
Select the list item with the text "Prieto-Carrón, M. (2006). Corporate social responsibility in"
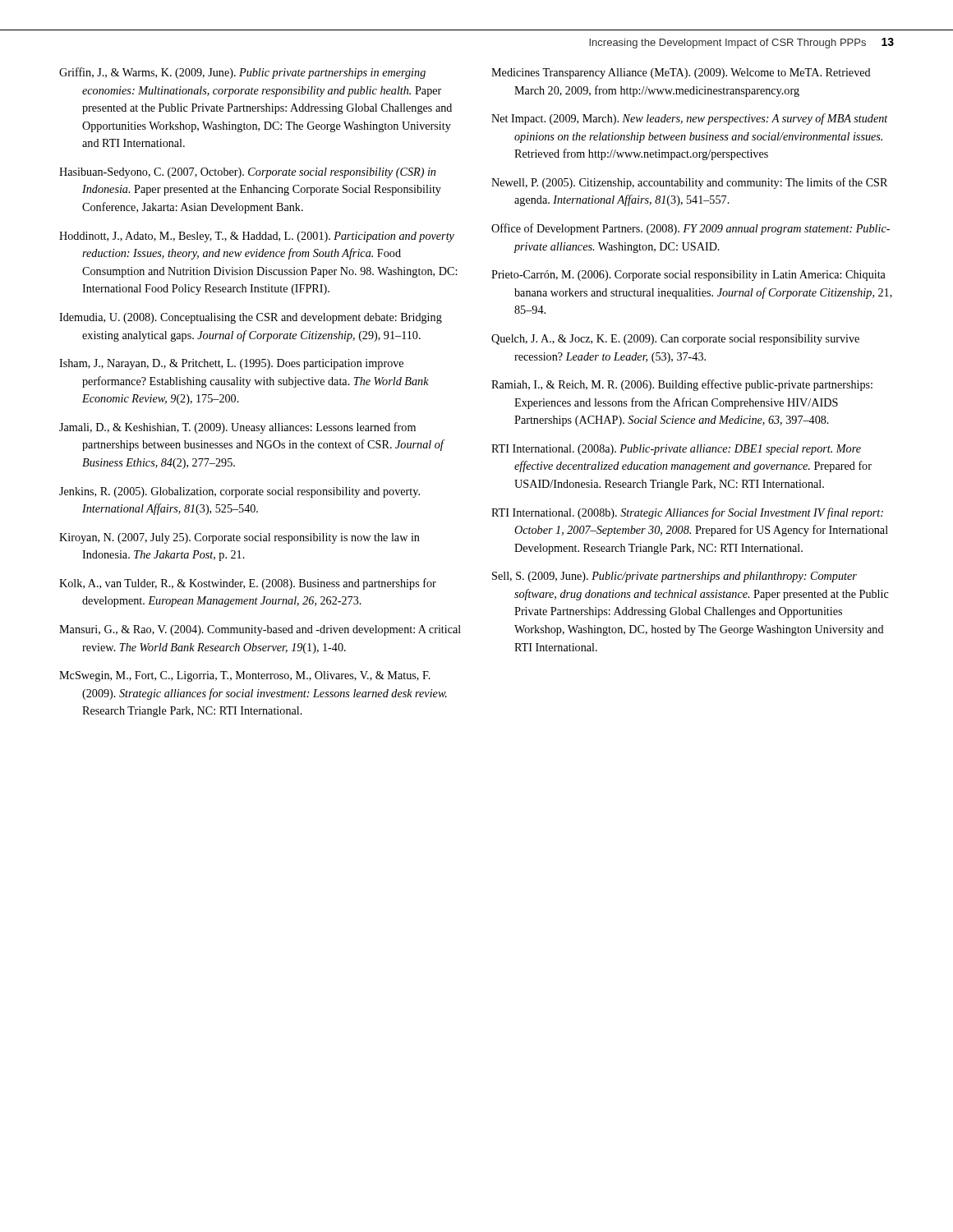[x=692, y=292]
